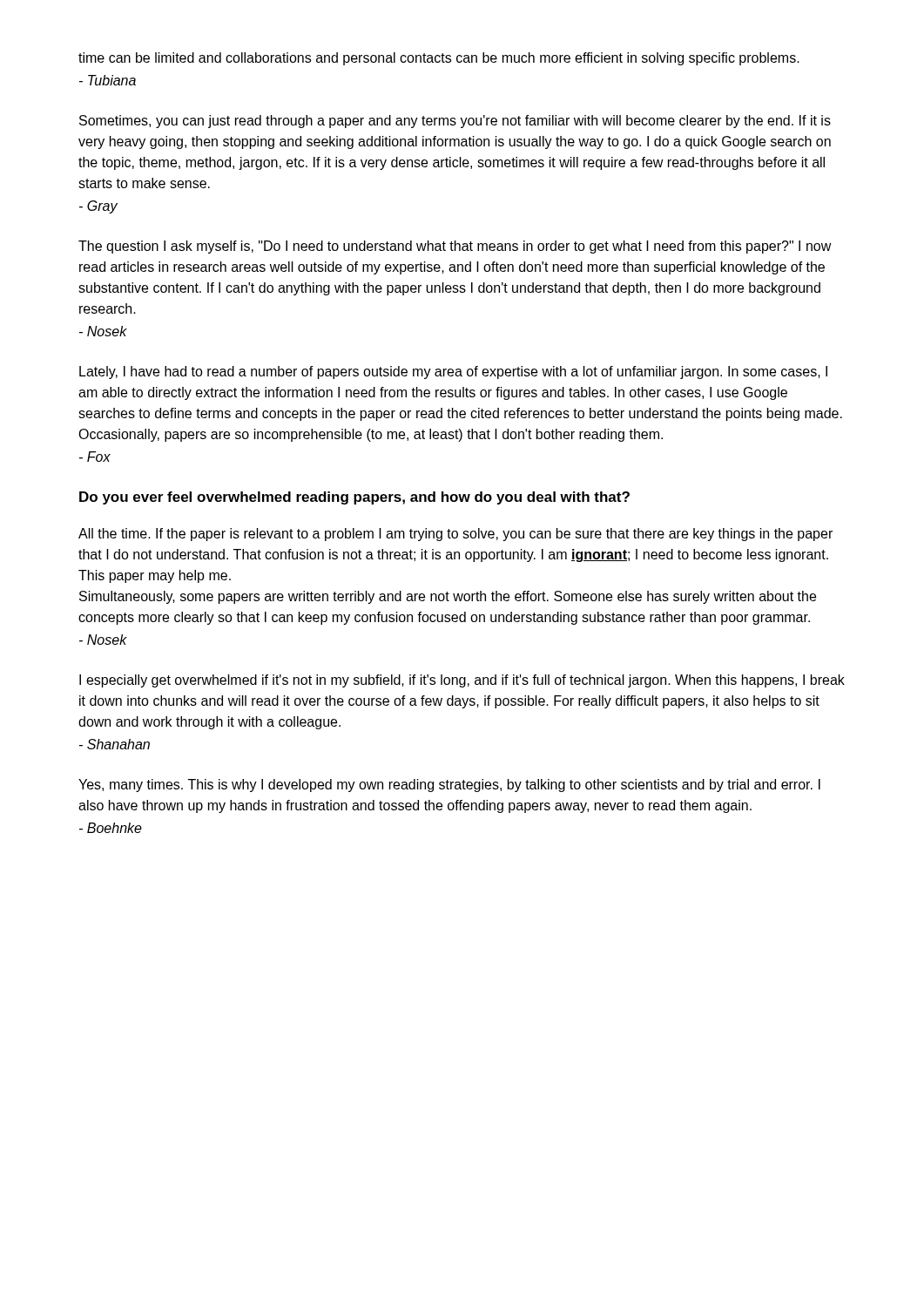This screenshot has width=924, height=1307.
Task: Find the region starting "All the time. If the paper"
Action: [x=462, y=588]
